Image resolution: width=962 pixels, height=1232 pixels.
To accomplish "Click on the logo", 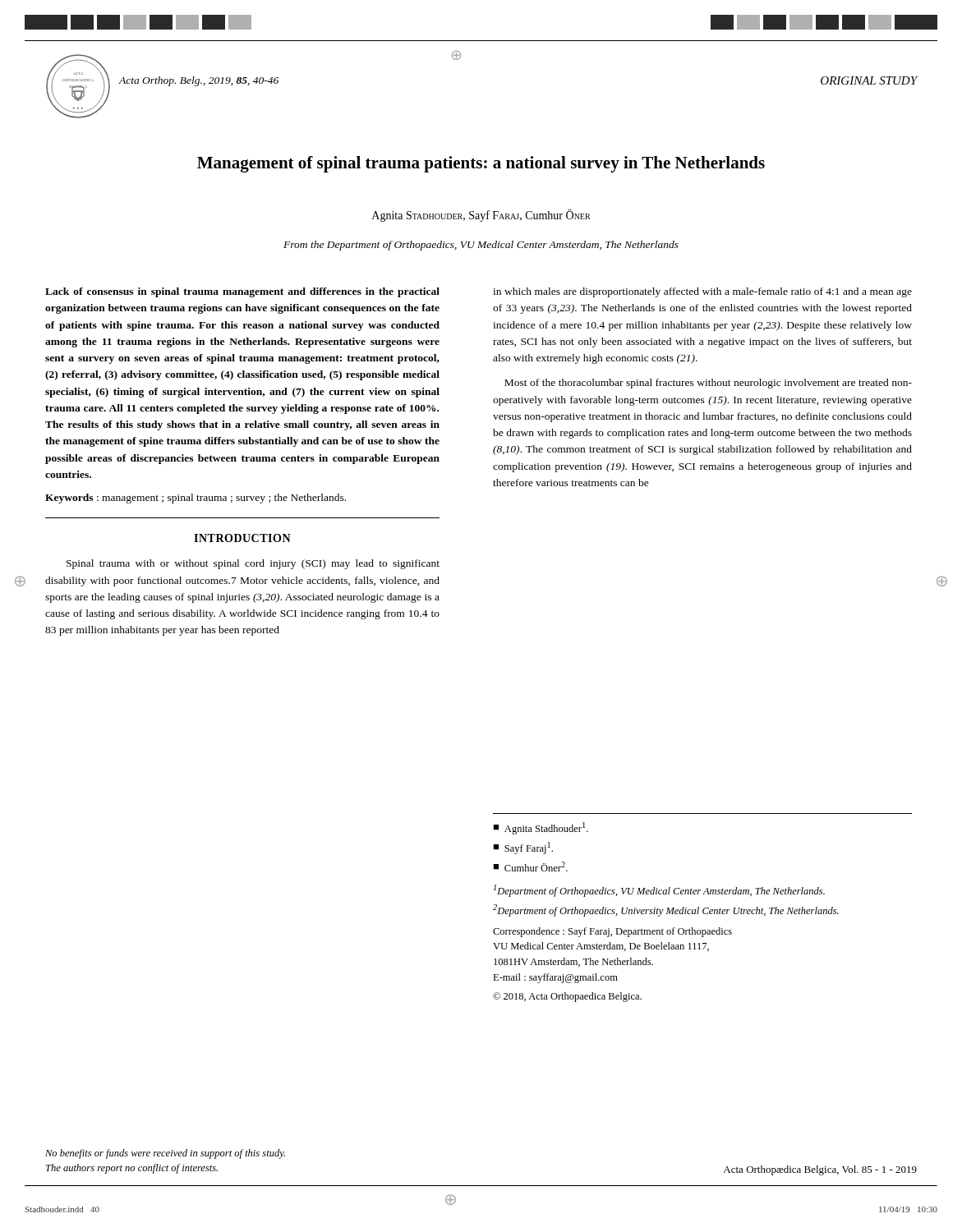I will pos(78,86).
